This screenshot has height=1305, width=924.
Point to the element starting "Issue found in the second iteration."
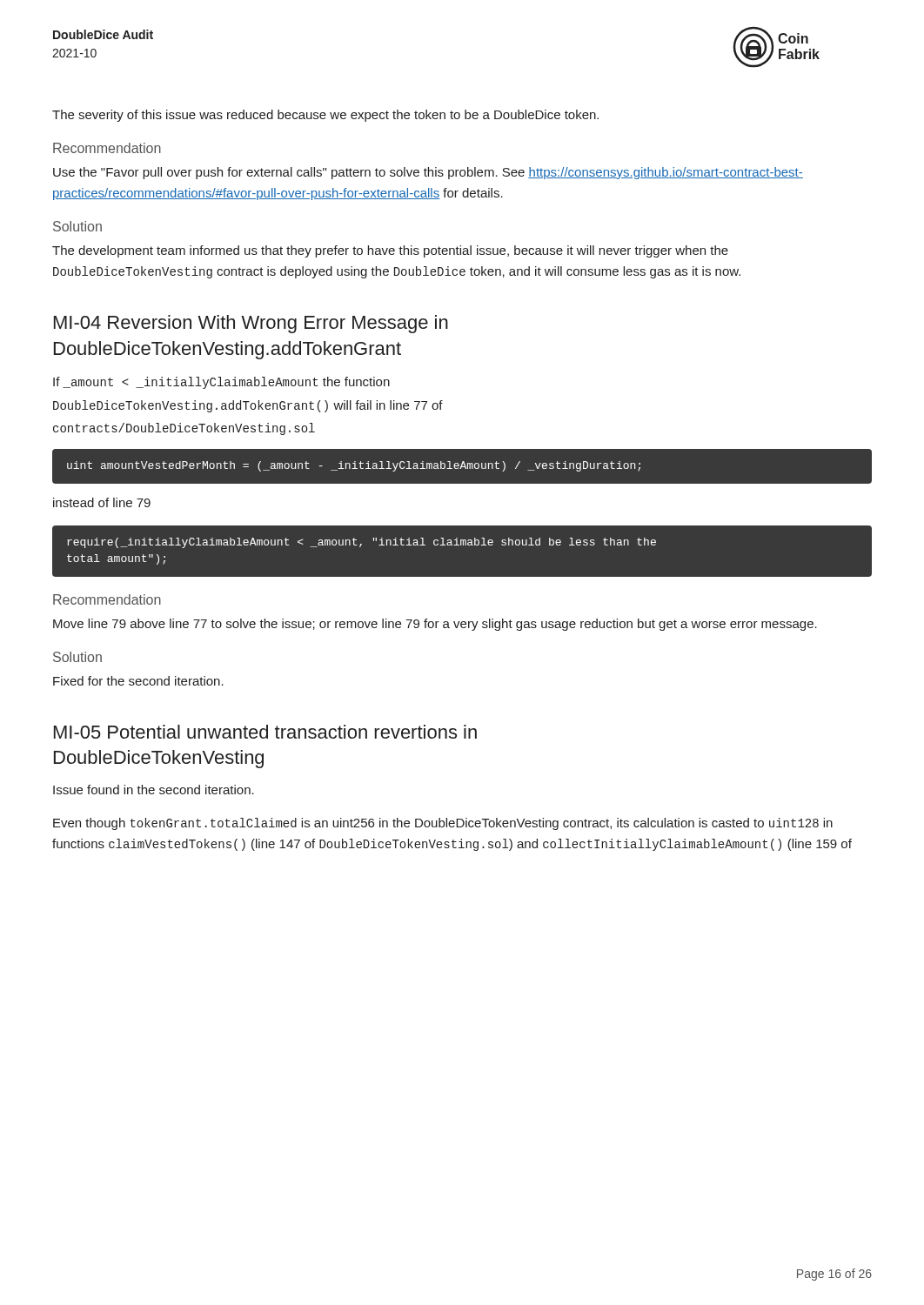[x=153, y=790]
